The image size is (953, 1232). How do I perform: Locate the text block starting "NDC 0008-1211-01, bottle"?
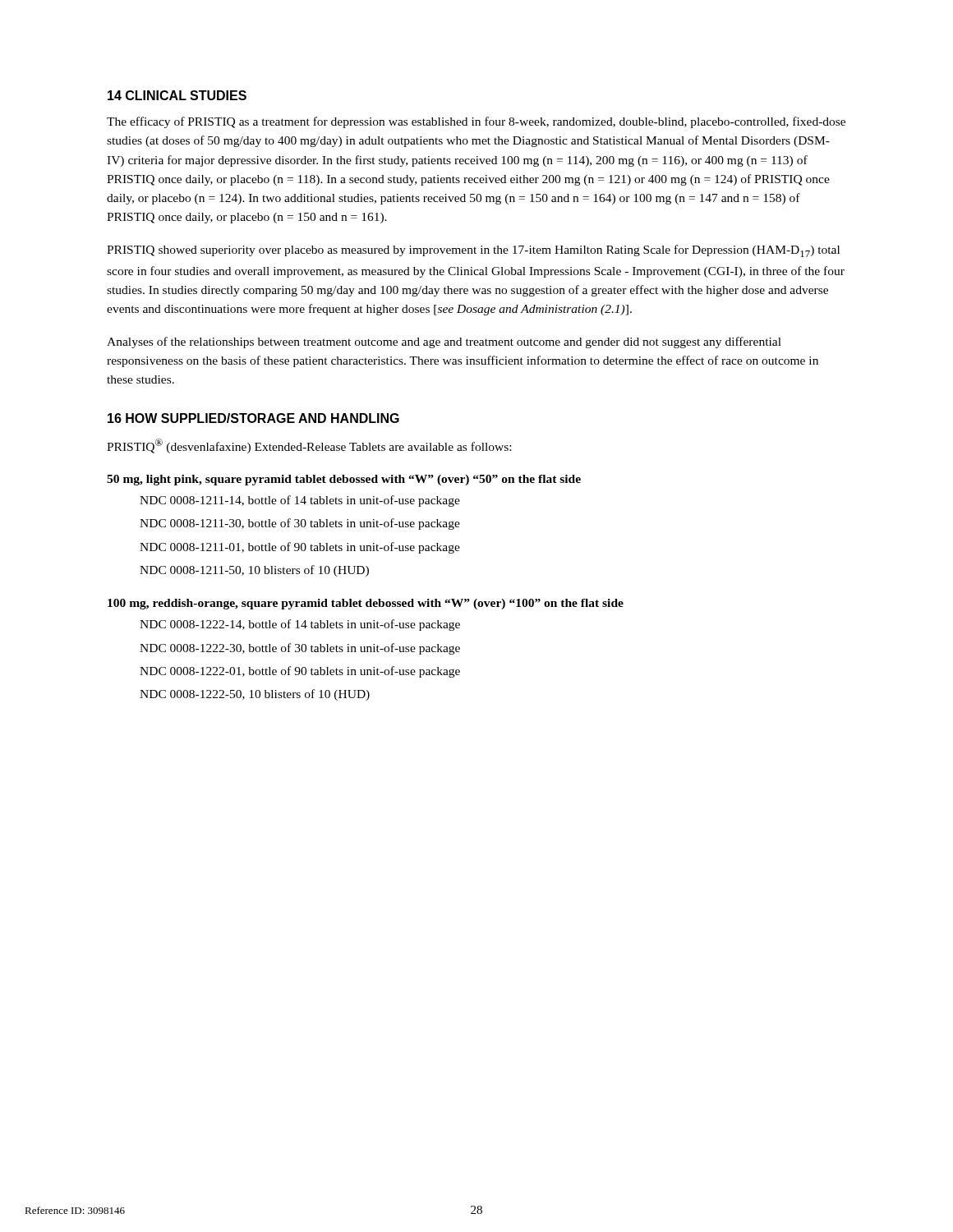300,546
